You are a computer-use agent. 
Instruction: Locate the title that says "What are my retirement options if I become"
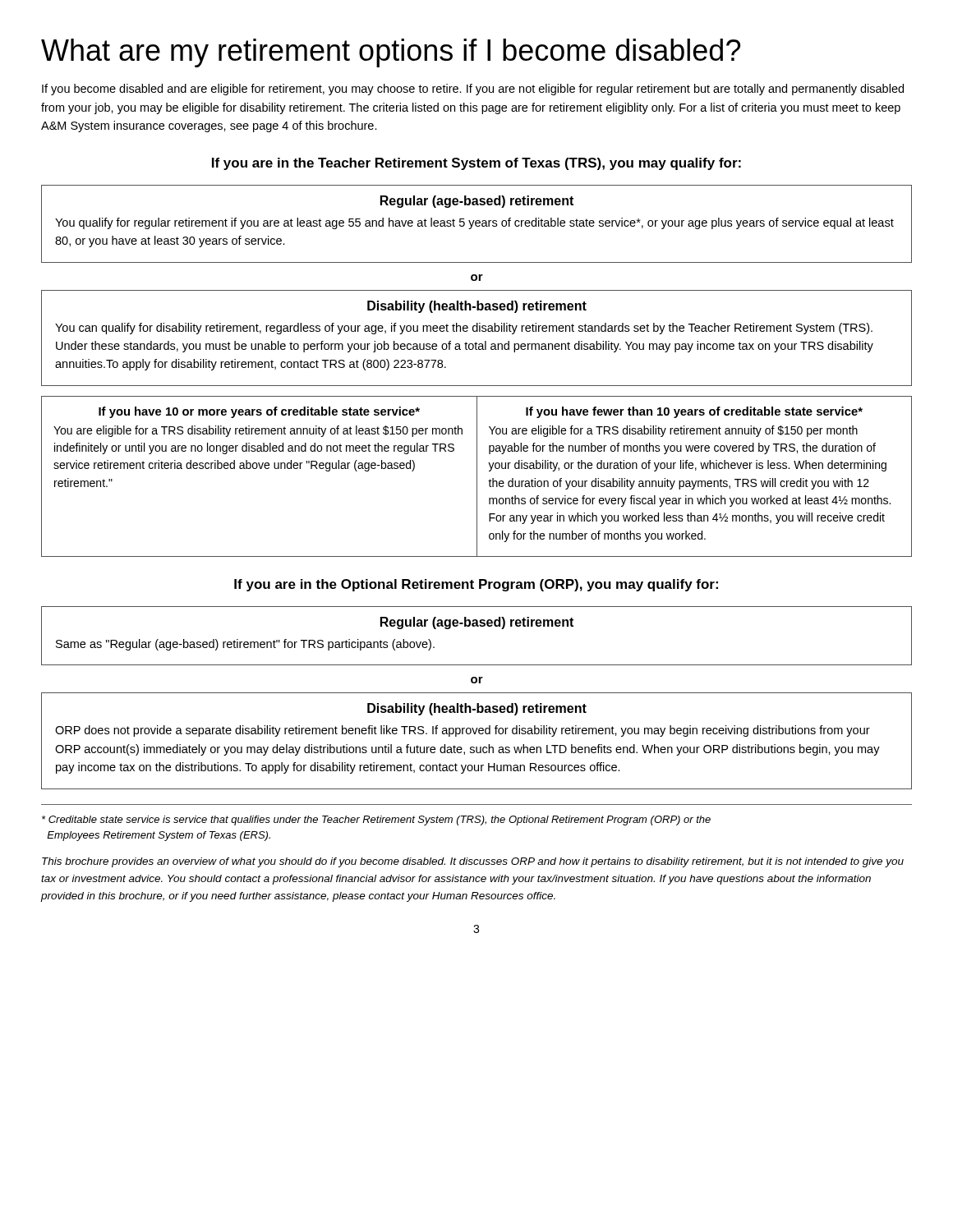coord(476,51)
